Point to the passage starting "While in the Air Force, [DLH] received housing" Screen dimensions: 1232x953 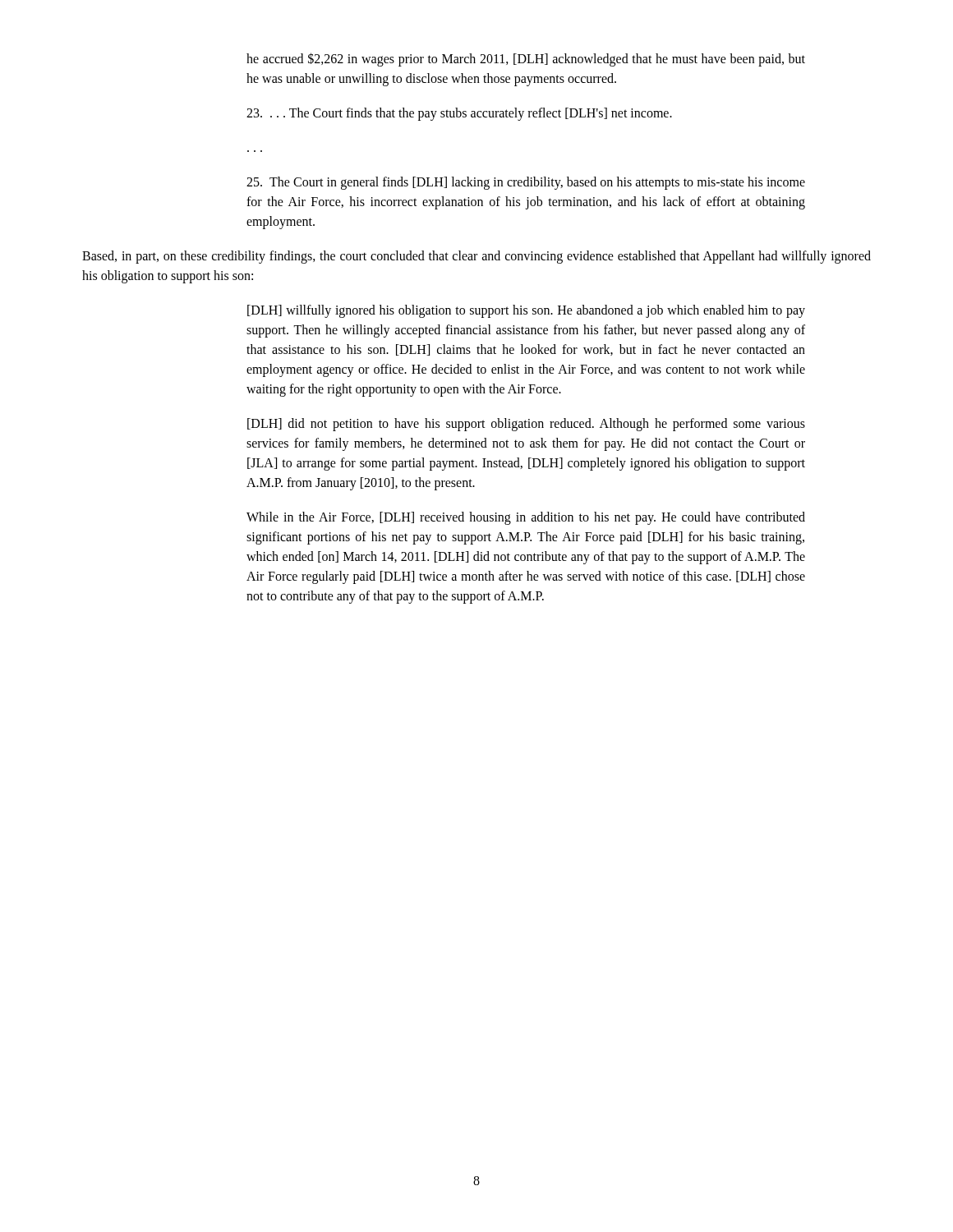[x=526, y=557]
